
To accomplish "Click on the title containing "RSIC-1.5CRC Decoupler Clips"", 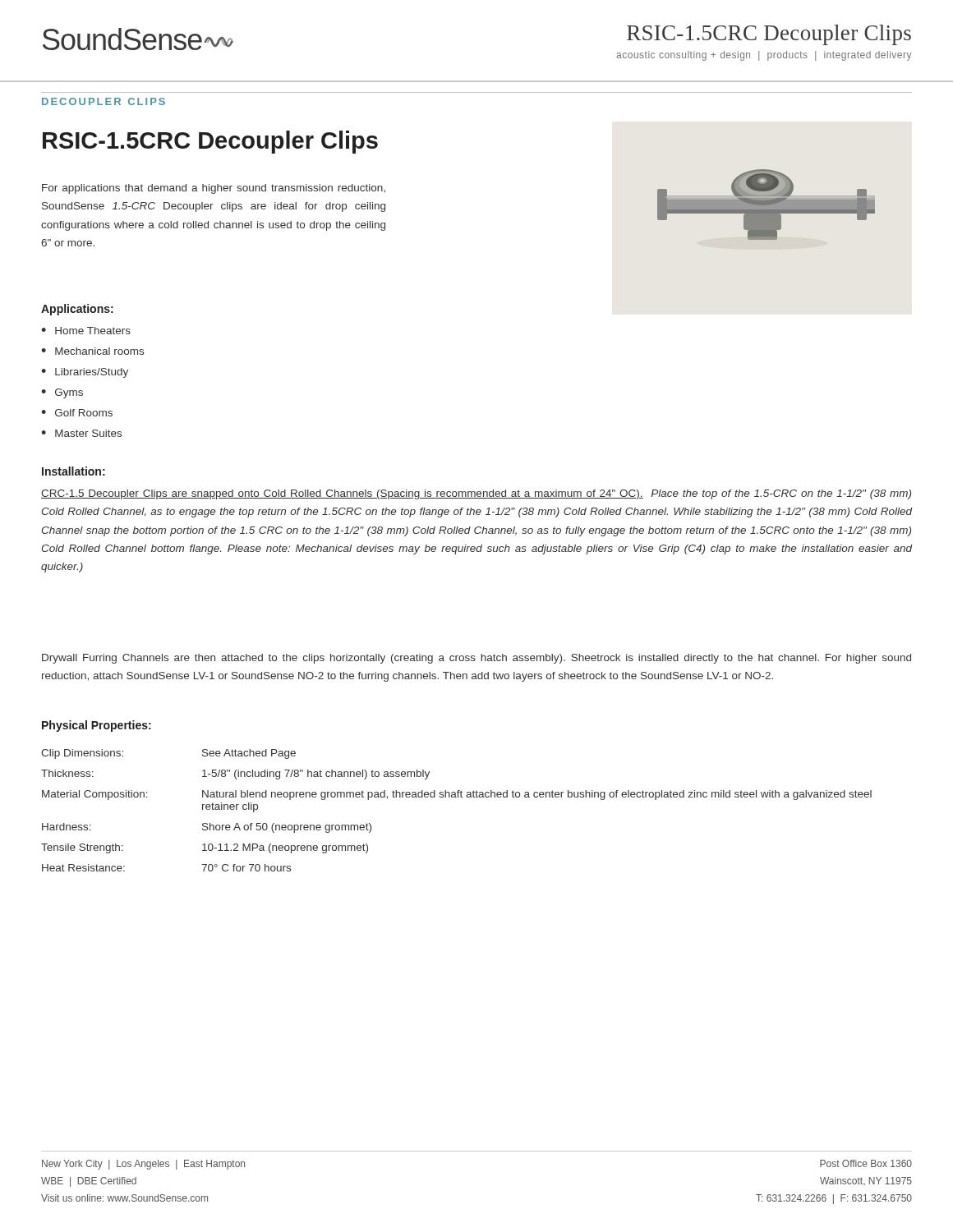I will (x=210, y=140).
